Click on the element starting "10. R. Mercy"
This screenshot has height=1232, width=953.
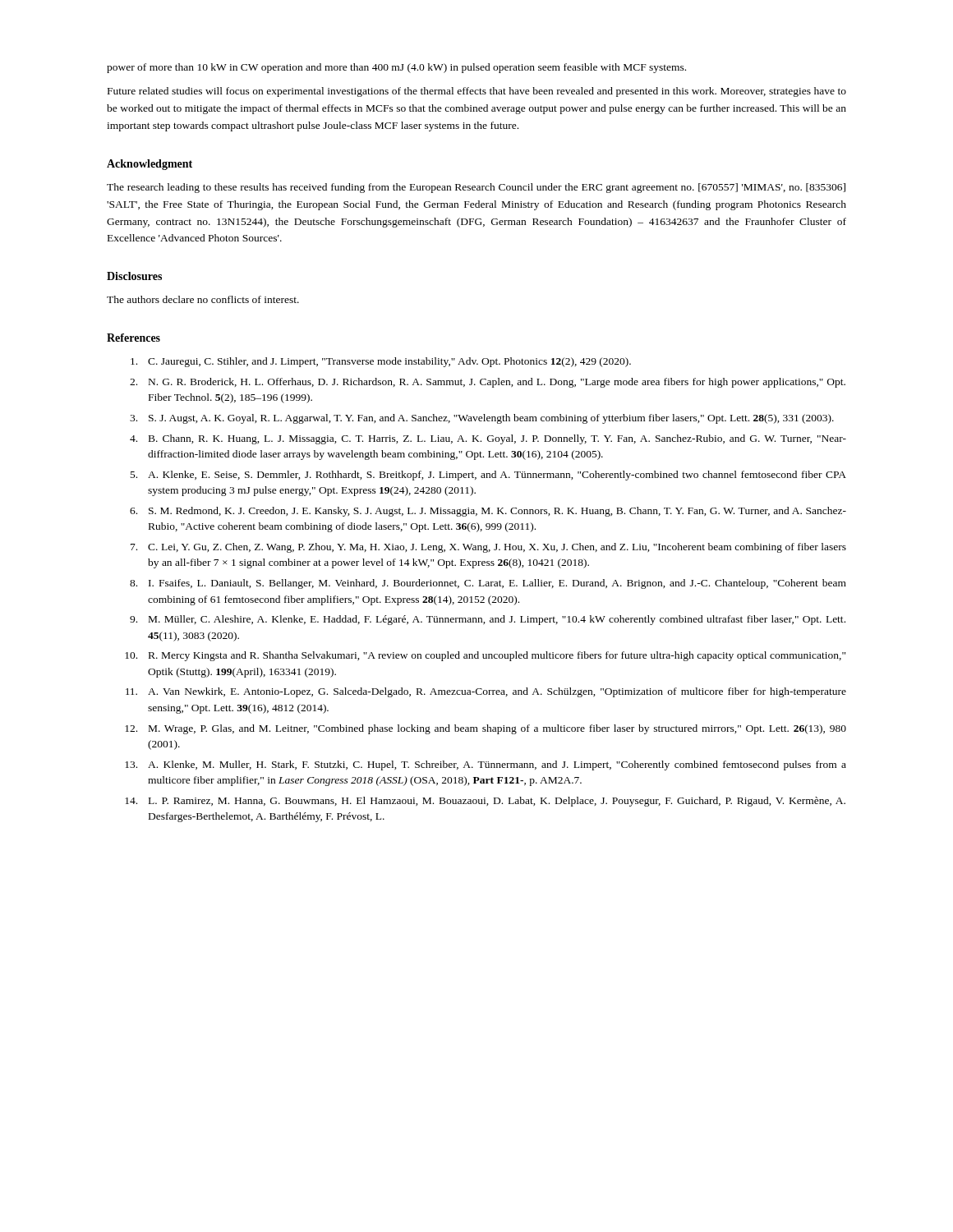476,663
